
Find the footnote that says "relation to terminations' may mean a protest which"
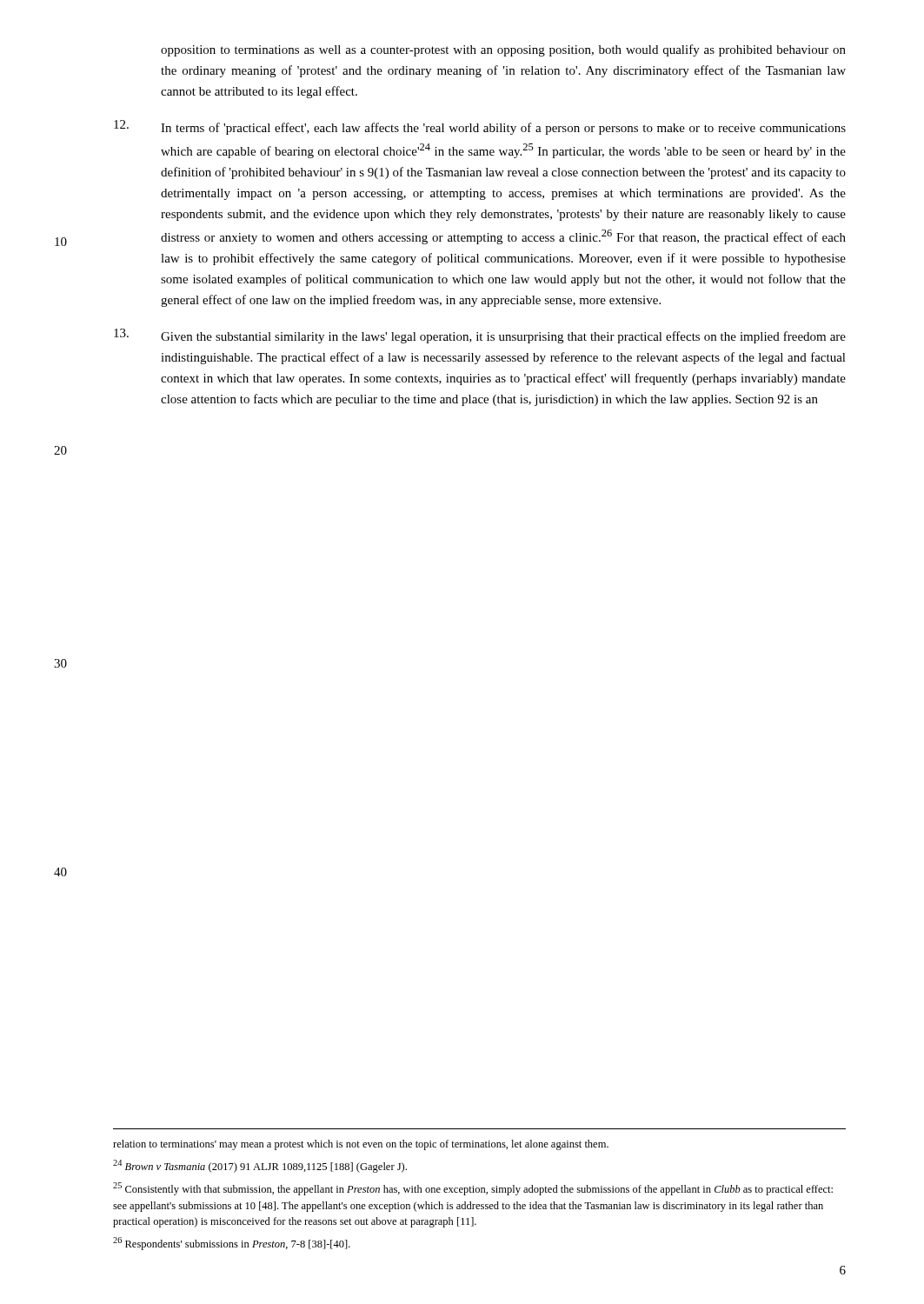pos(479,1195)
